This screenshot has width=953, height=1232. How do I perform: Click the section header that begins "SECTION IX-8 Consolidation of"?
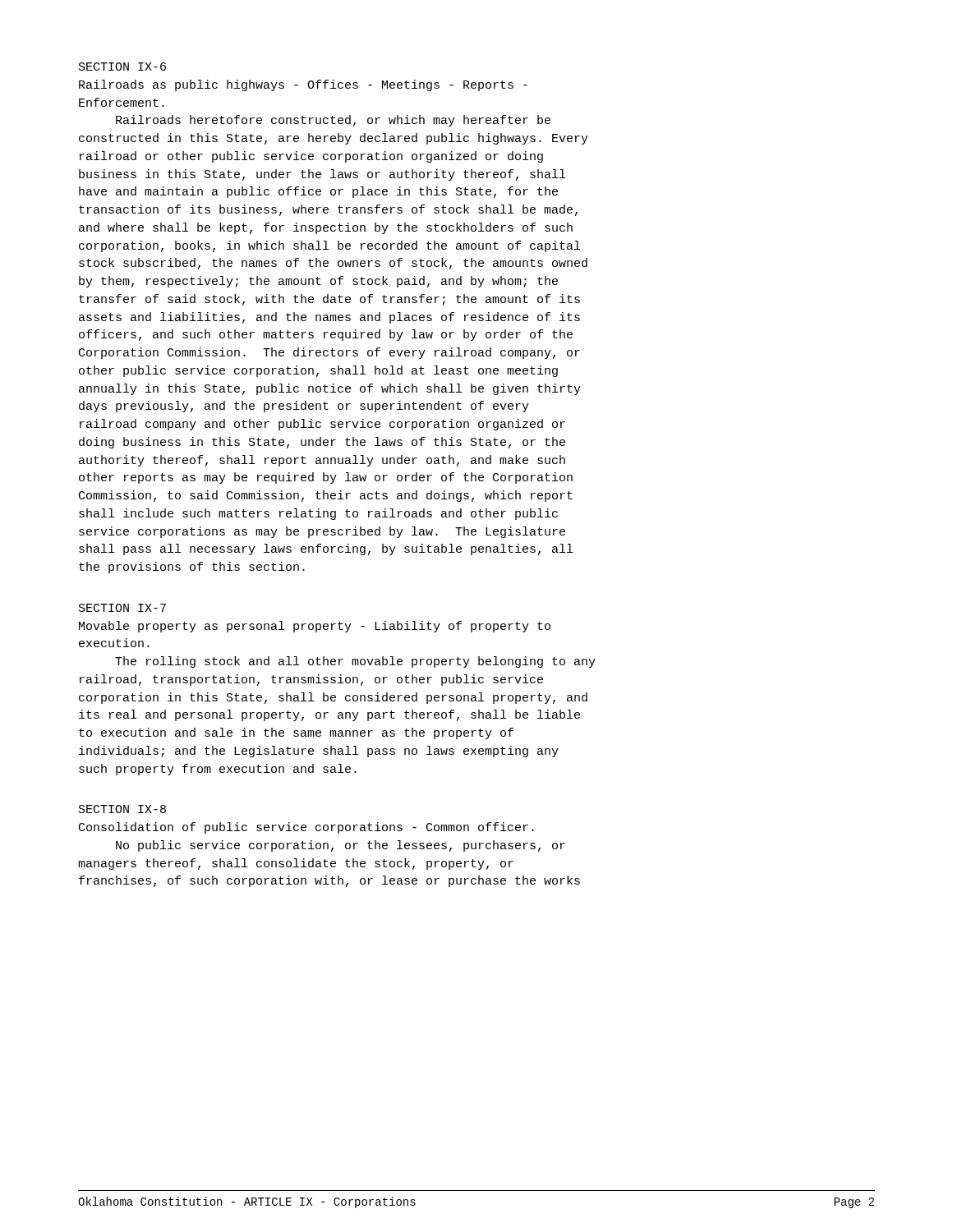click(x=307, y=819)
